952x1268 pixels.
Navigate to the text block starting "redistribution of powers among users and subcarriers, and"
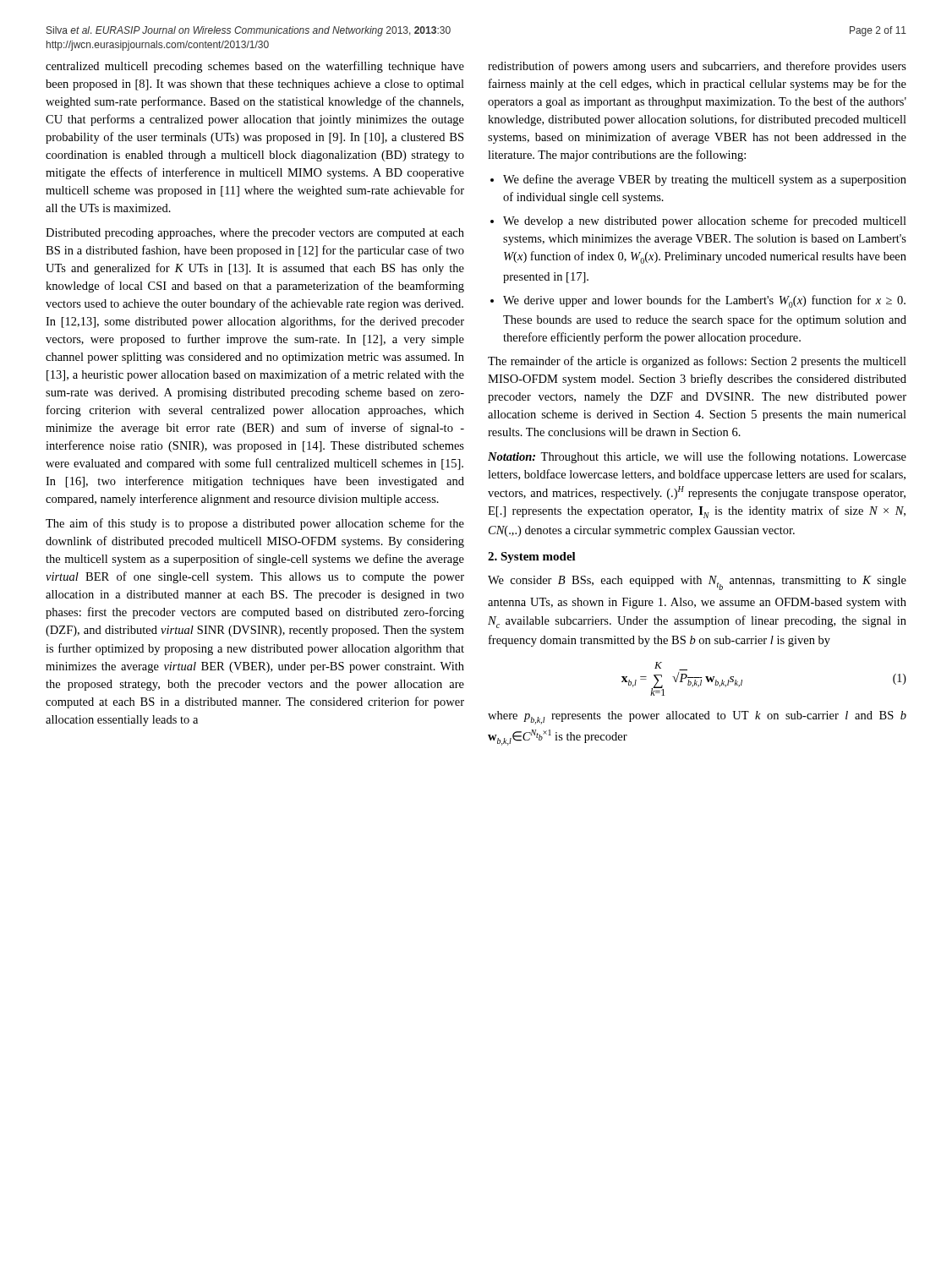pos(697,111)
